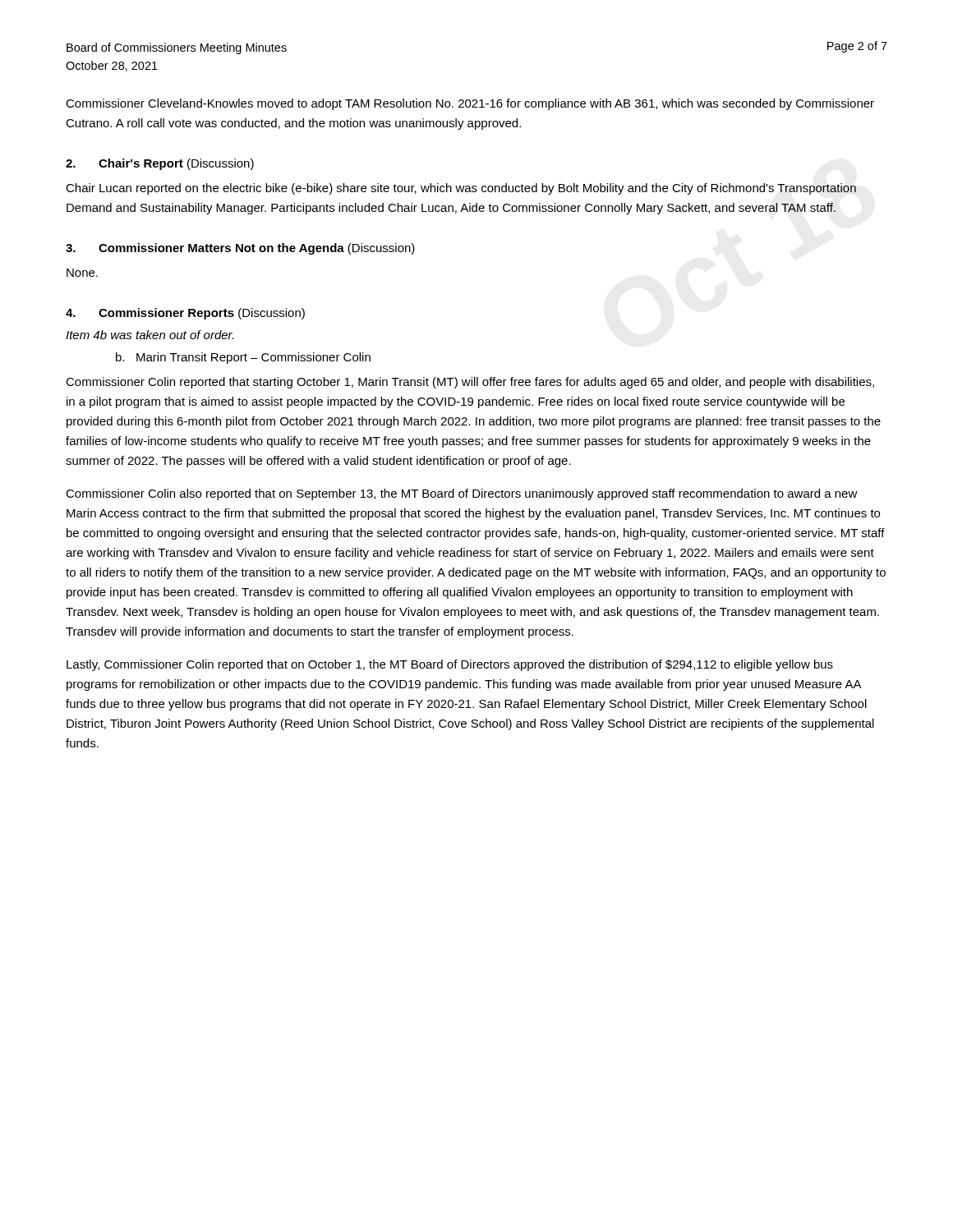Locate the block of text that opens with "Chair Lucan reported on the electric bike (e-bike)"

point(461,197)
